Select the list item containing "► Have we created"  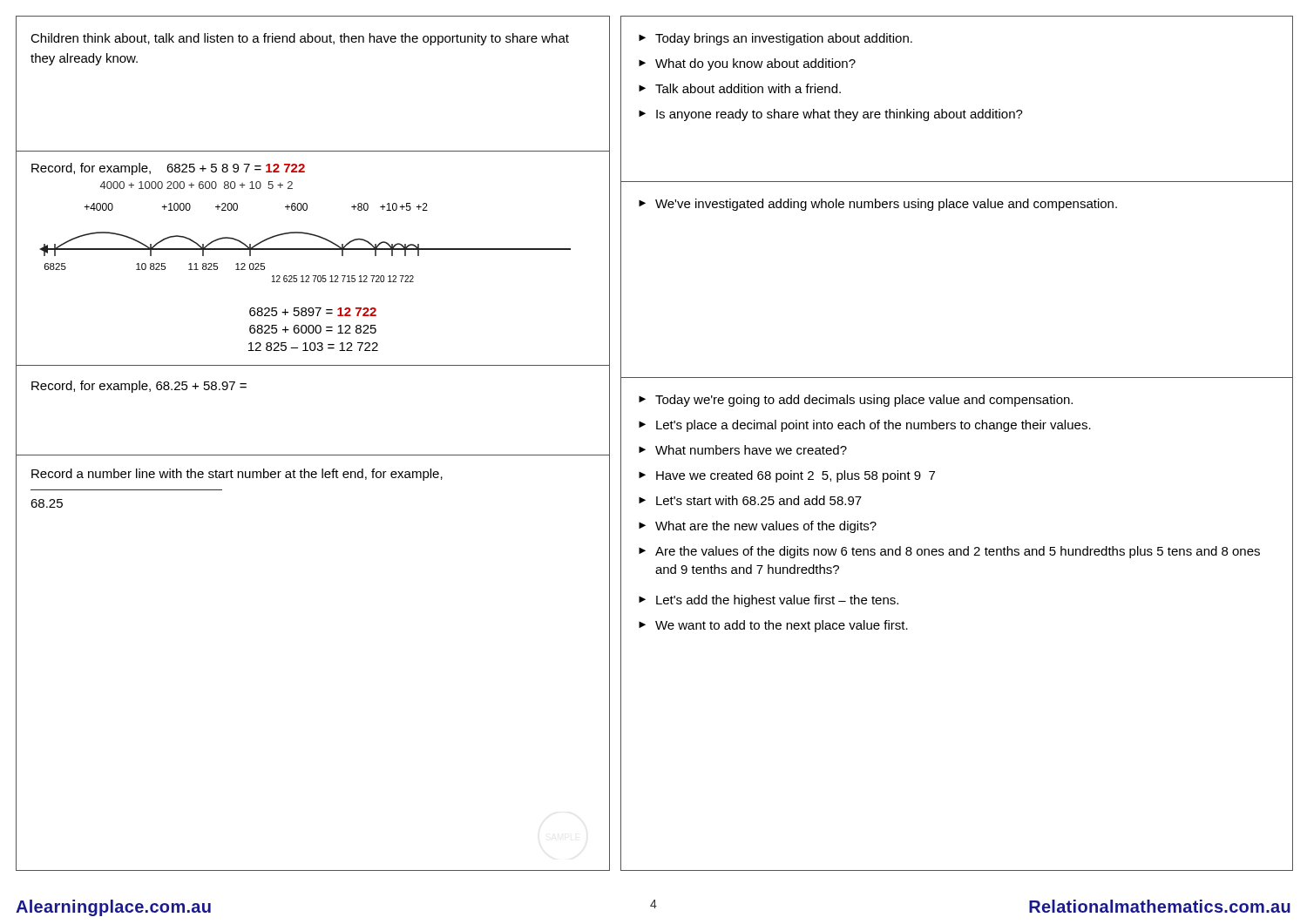coord(786,475)
